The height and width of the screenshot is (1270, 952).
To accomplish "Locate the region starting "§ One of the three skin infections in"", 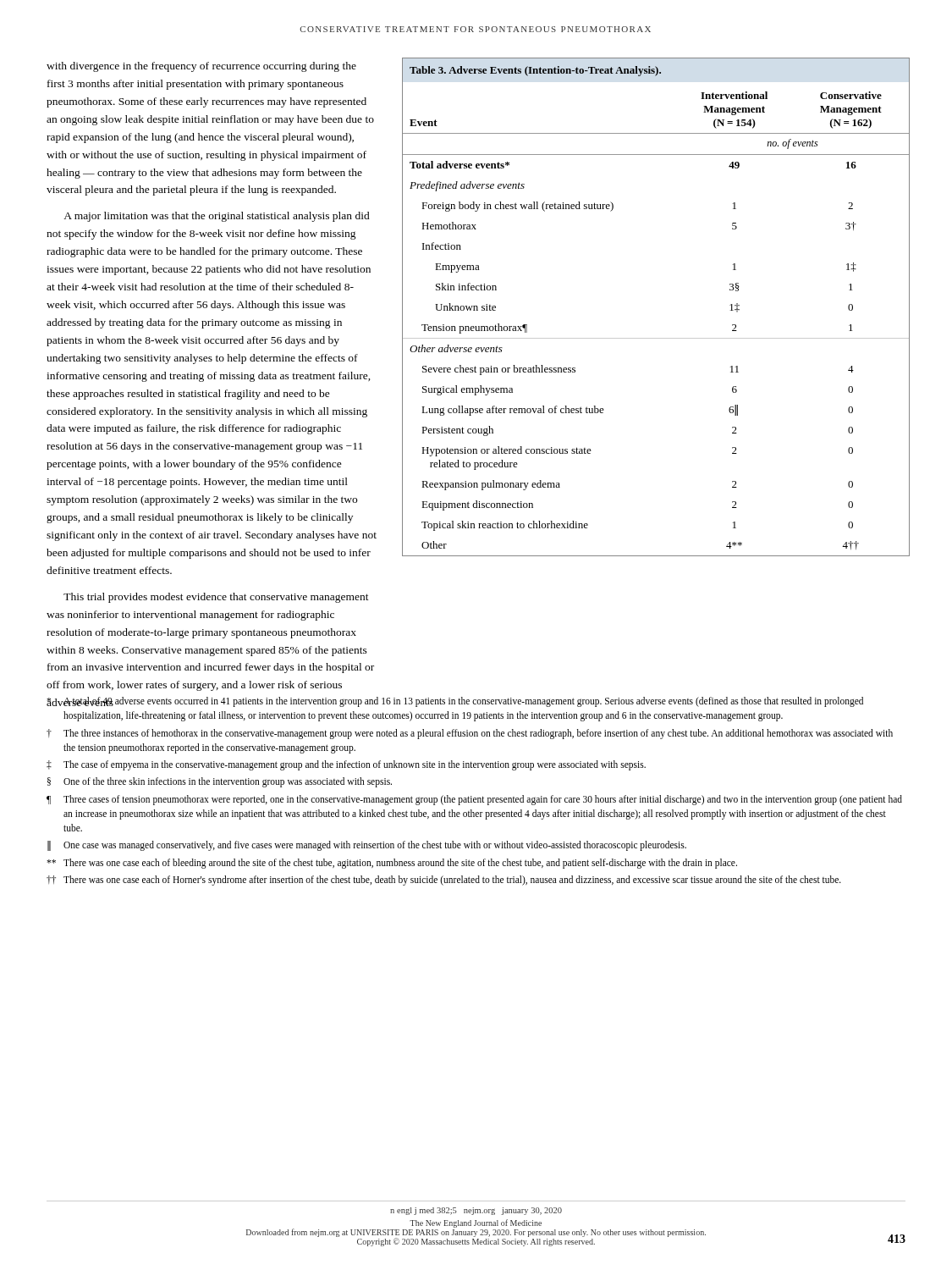I will click(220, 782).
